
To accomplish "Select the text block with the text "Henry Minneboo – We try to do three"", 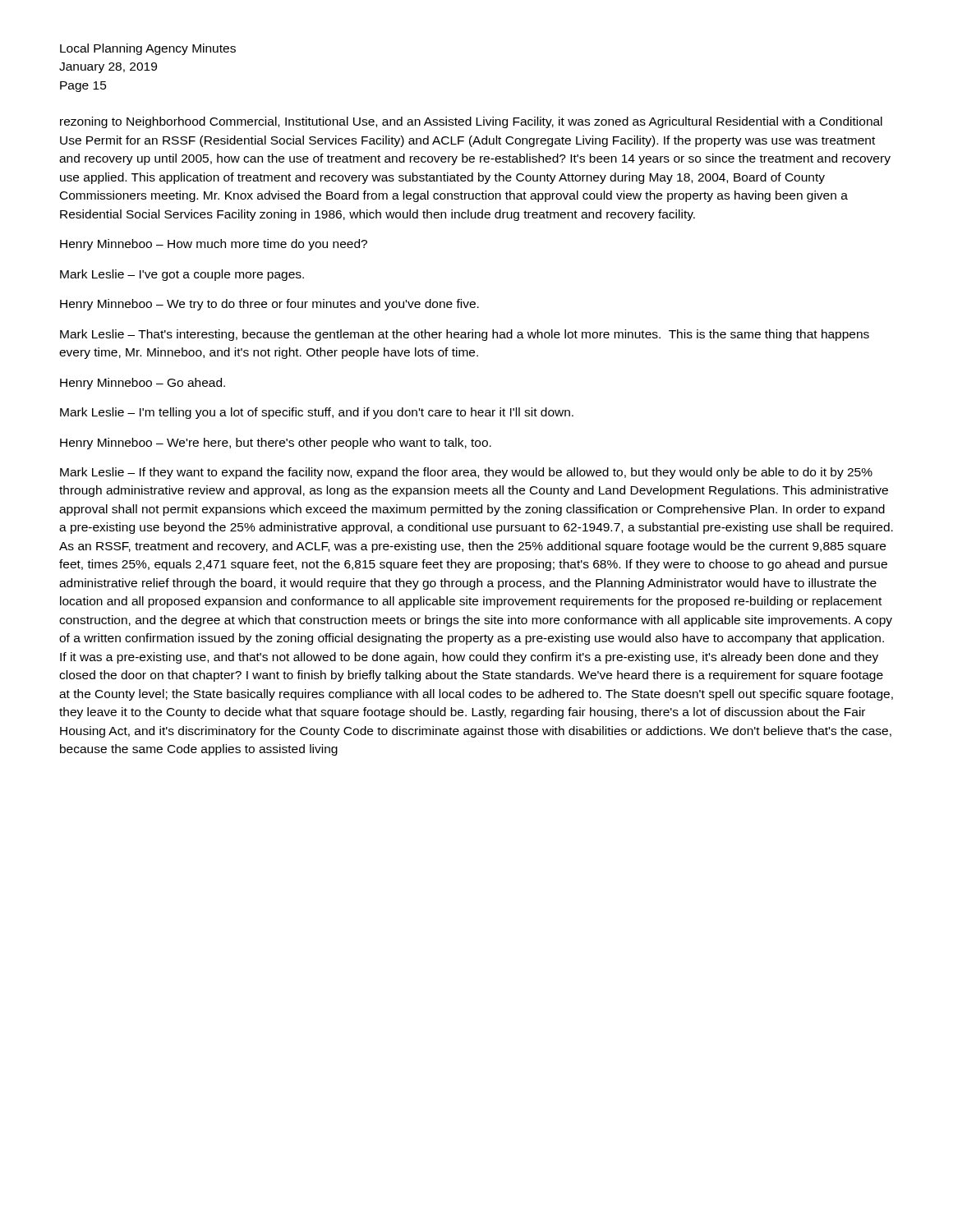I will pyautogui.click(x=269, y=304).
